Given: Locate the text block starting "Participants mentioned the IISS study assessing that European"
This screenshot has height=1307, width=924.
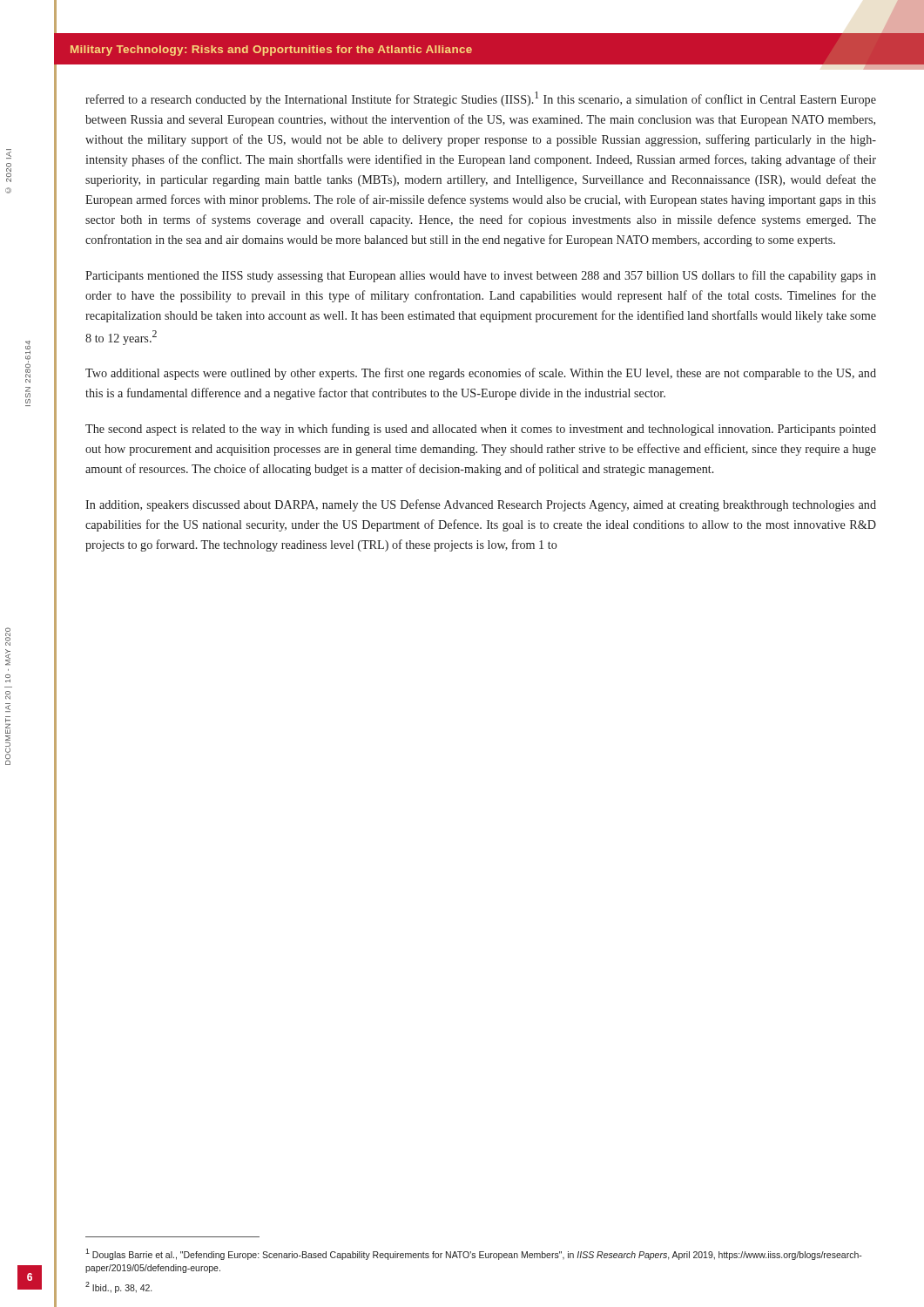Looking at the screenshot, I should coord(481,307).
